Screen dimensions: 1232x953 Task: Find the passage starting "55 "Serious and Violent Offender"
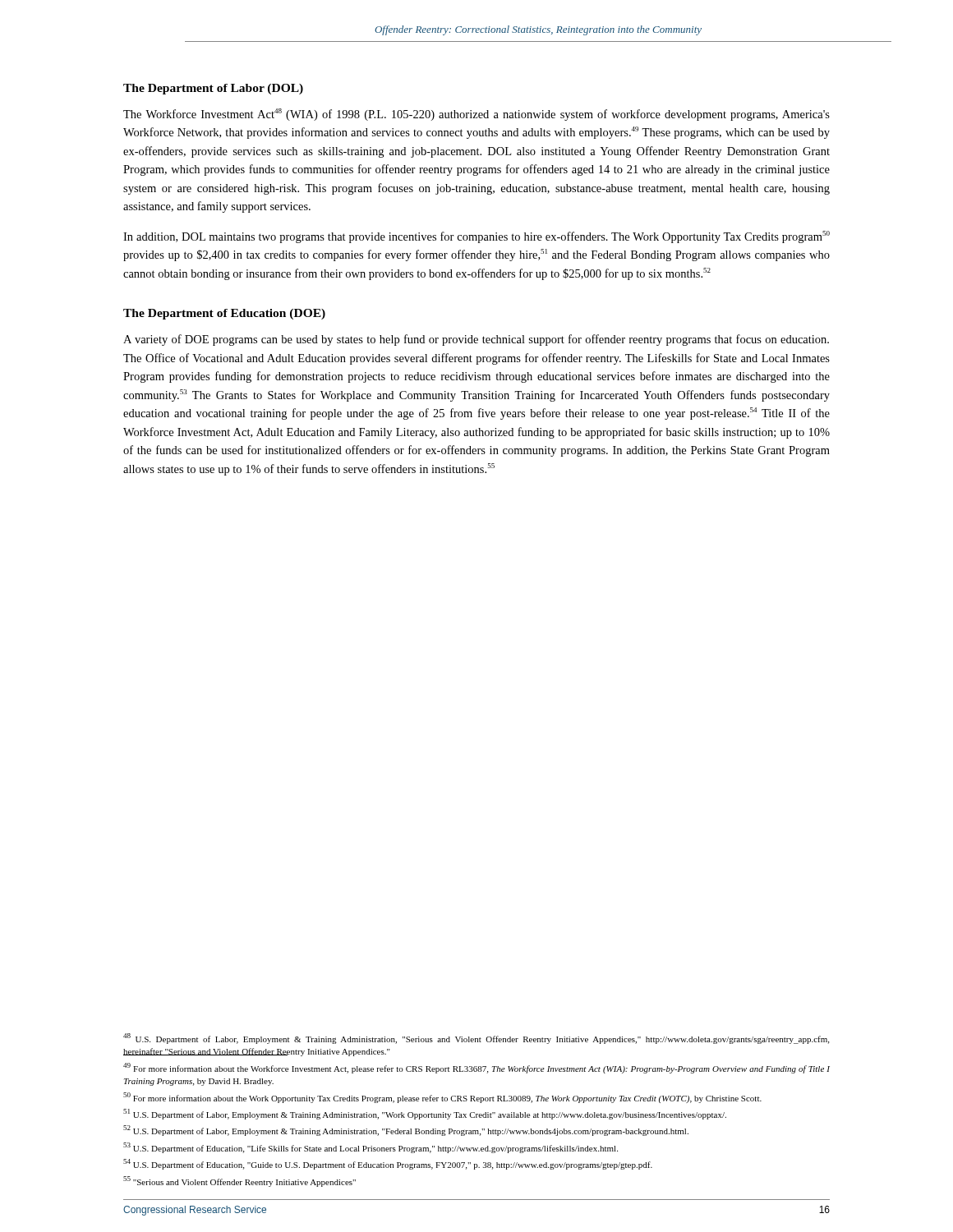[240, 1181]
